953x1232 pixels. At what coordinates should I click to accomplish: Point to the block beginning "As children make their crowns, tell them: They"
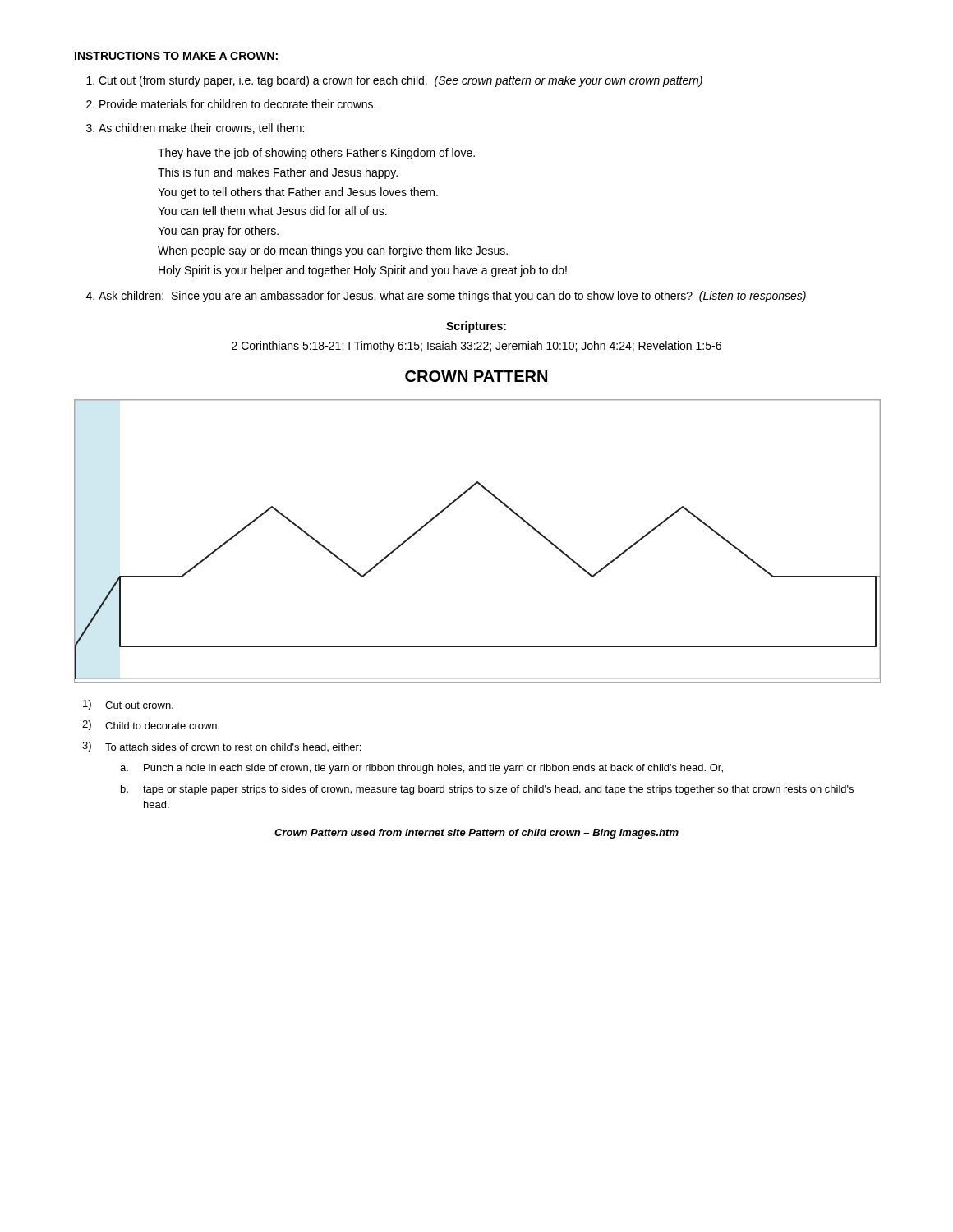(201, 129)
